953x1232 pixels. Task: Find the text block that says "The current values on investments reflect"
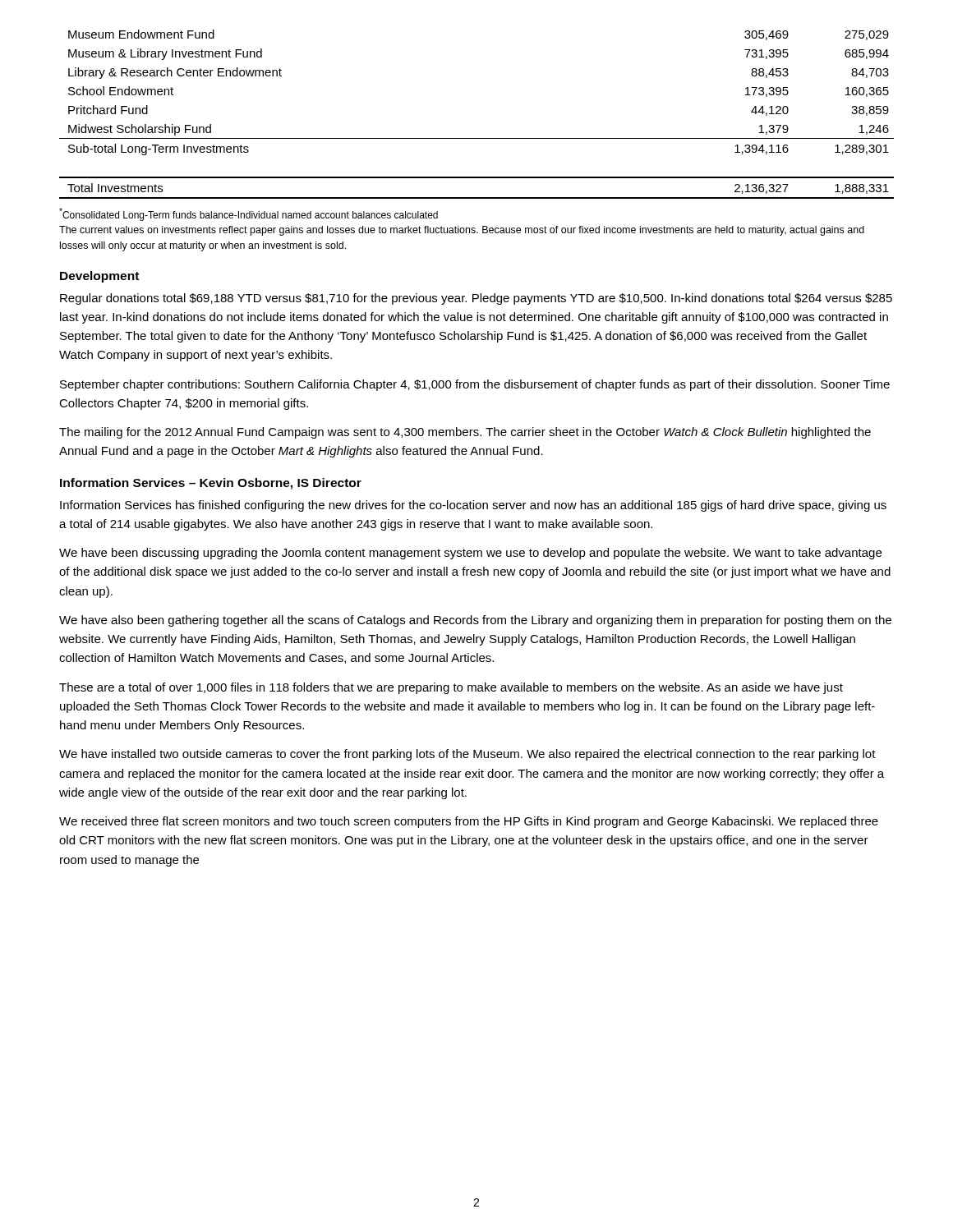(462, 238)
